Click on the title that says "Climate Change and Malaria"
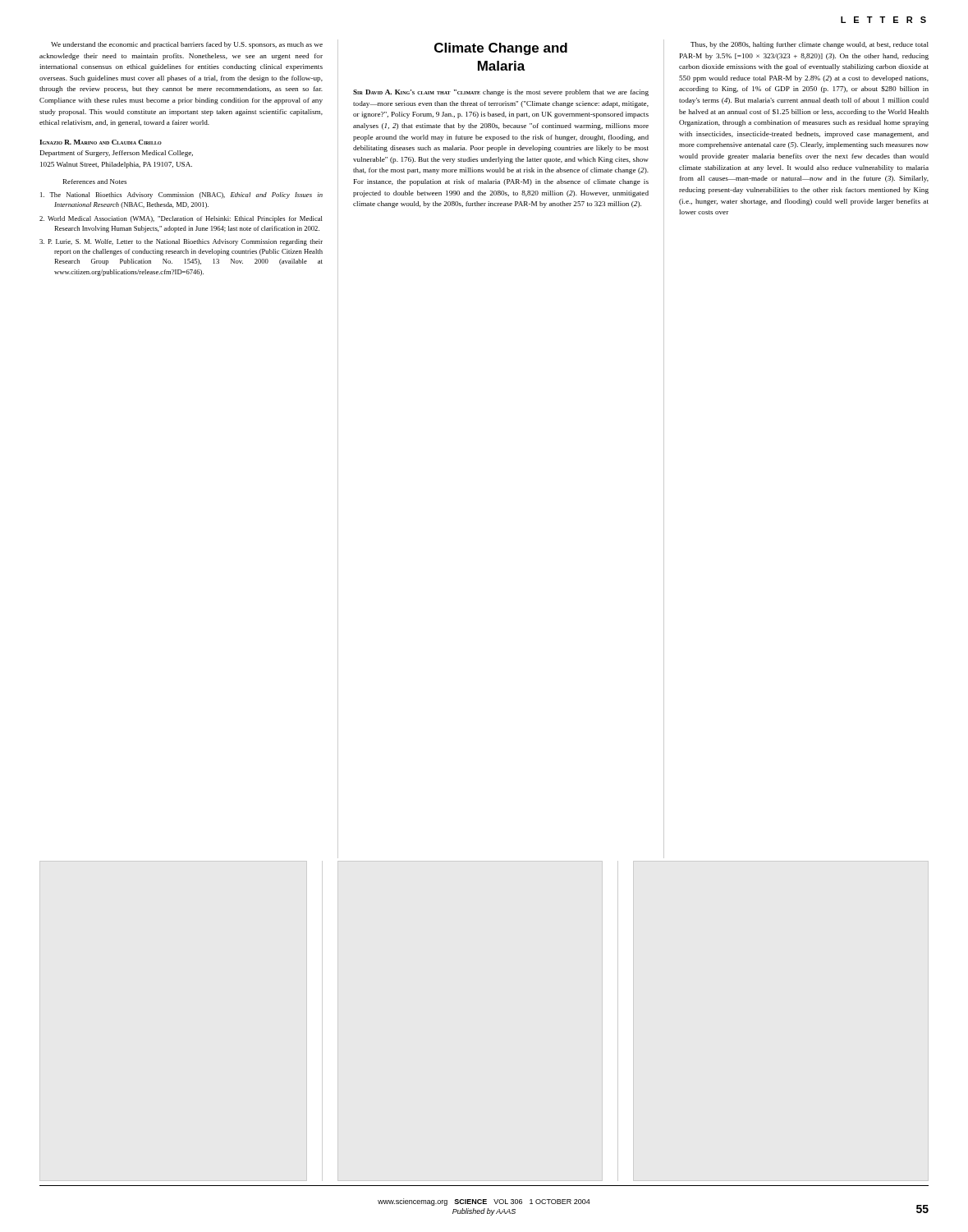 coord(501,58)
